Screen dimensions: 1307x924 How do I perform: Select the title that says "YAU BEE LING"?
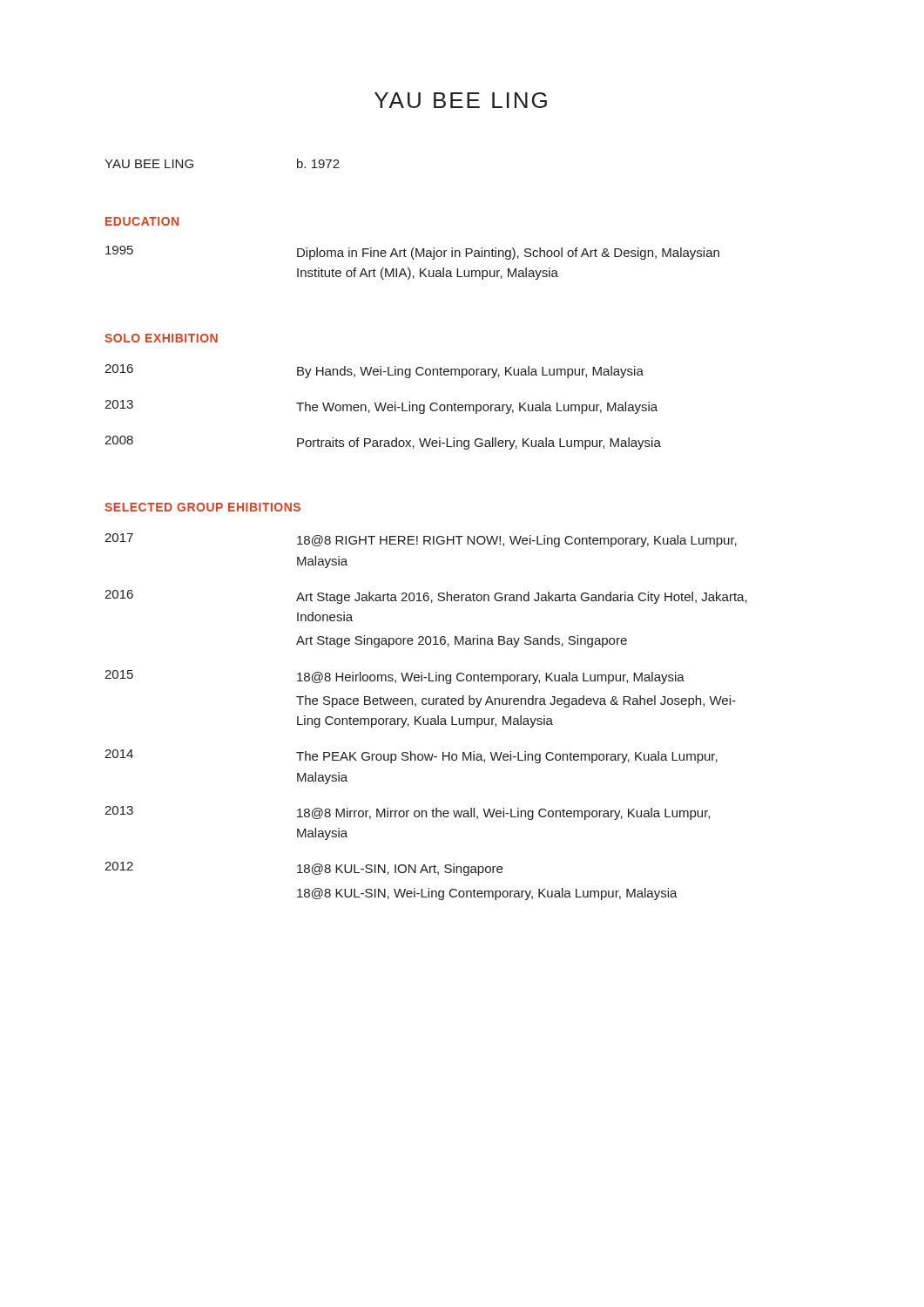coord(462,100)
